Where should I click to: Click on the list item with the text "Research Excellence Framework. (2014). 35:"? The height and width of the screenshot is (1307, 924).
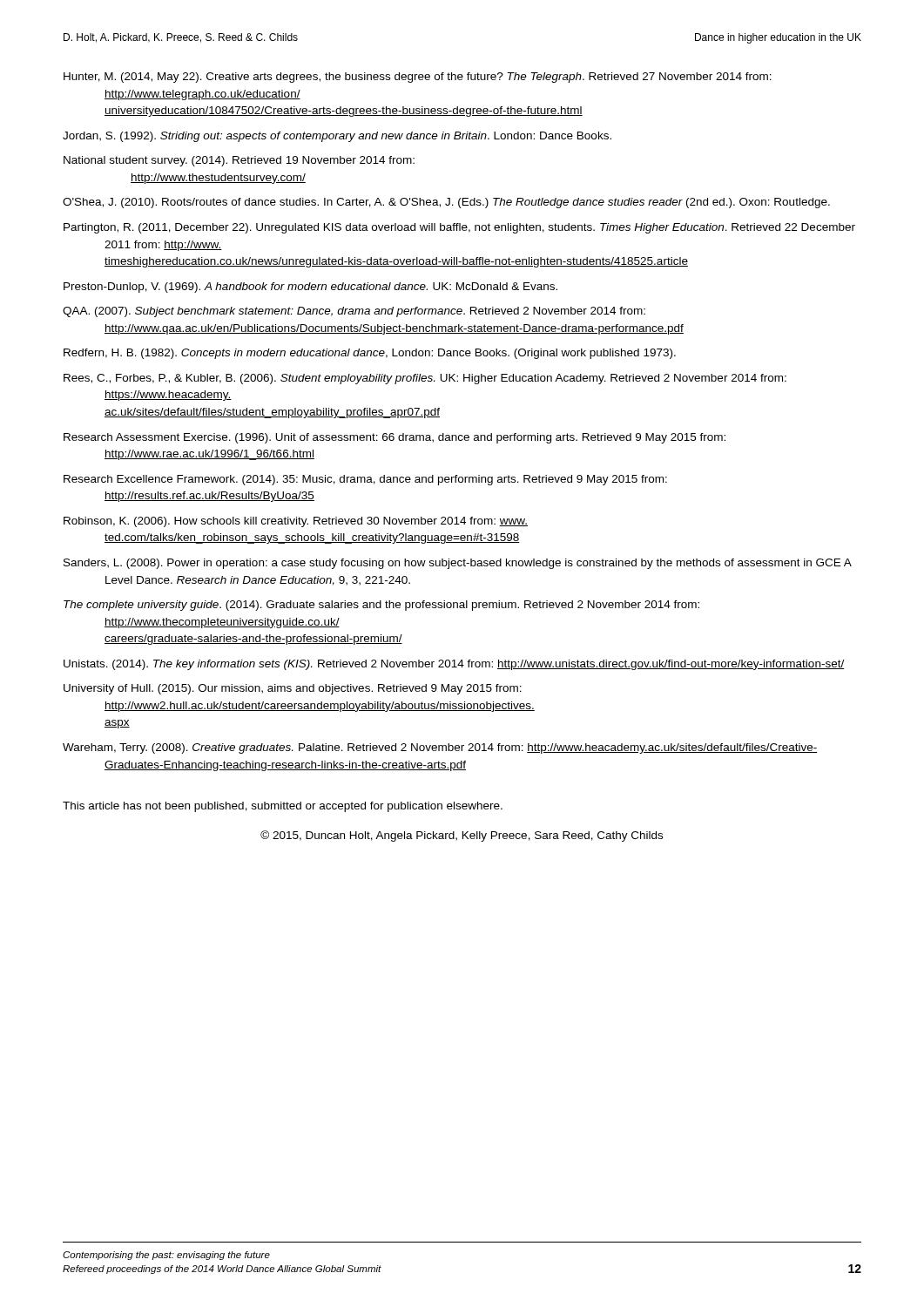pos(365,487)
